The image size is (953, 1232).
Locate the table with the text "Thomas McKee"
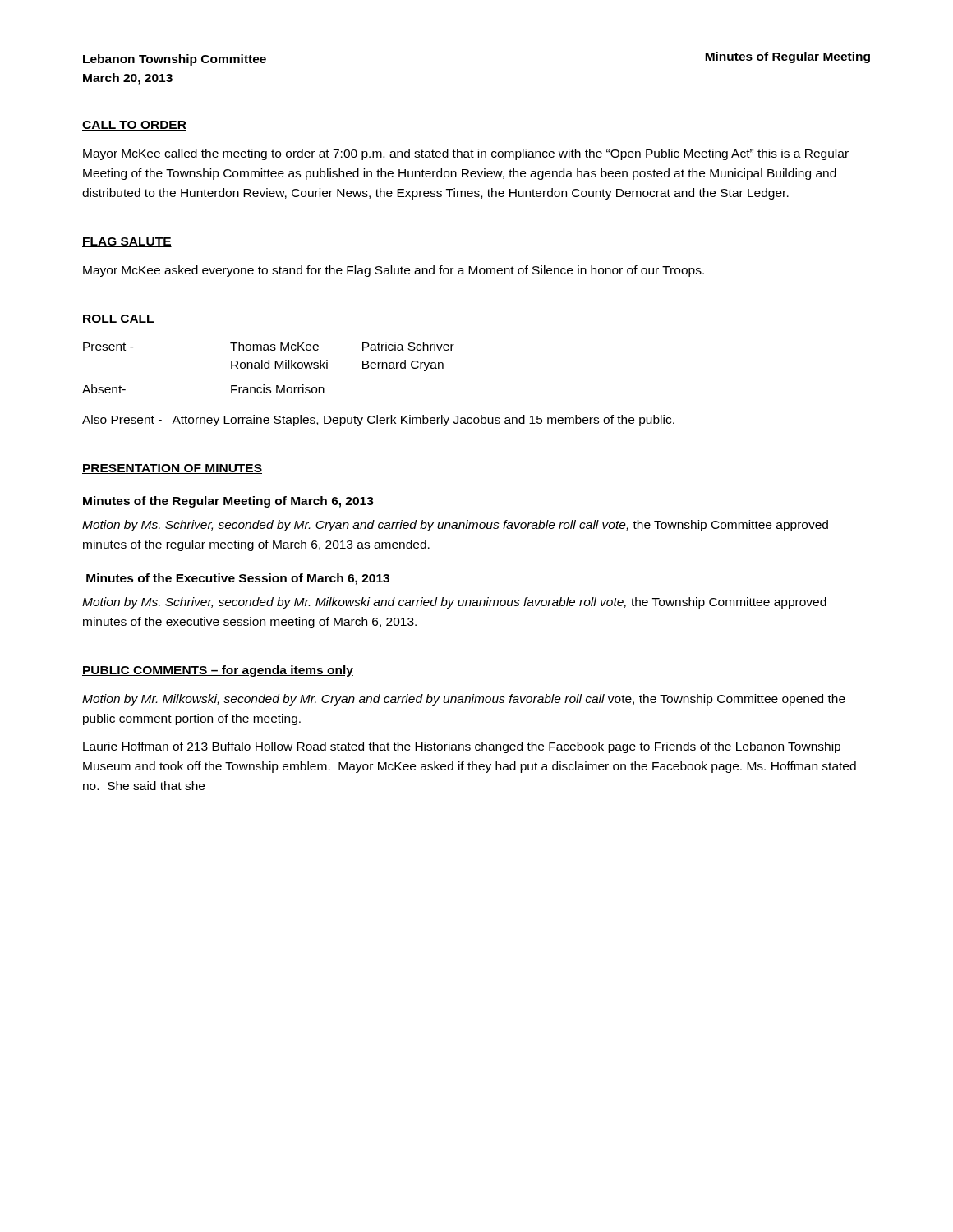tap(476, 368)
